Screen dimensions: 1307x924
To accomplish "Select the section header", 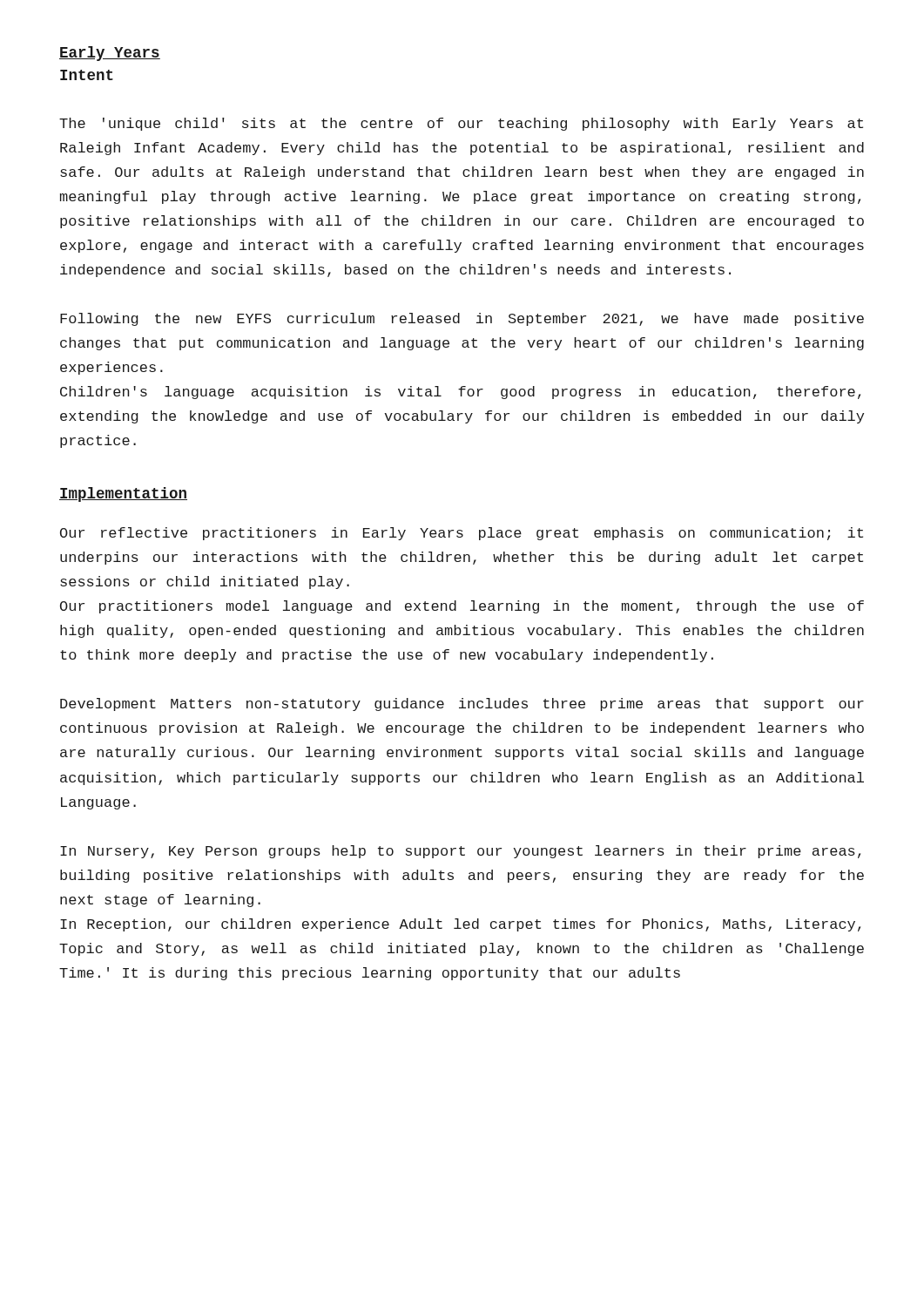I will click(x=123, y=494).
